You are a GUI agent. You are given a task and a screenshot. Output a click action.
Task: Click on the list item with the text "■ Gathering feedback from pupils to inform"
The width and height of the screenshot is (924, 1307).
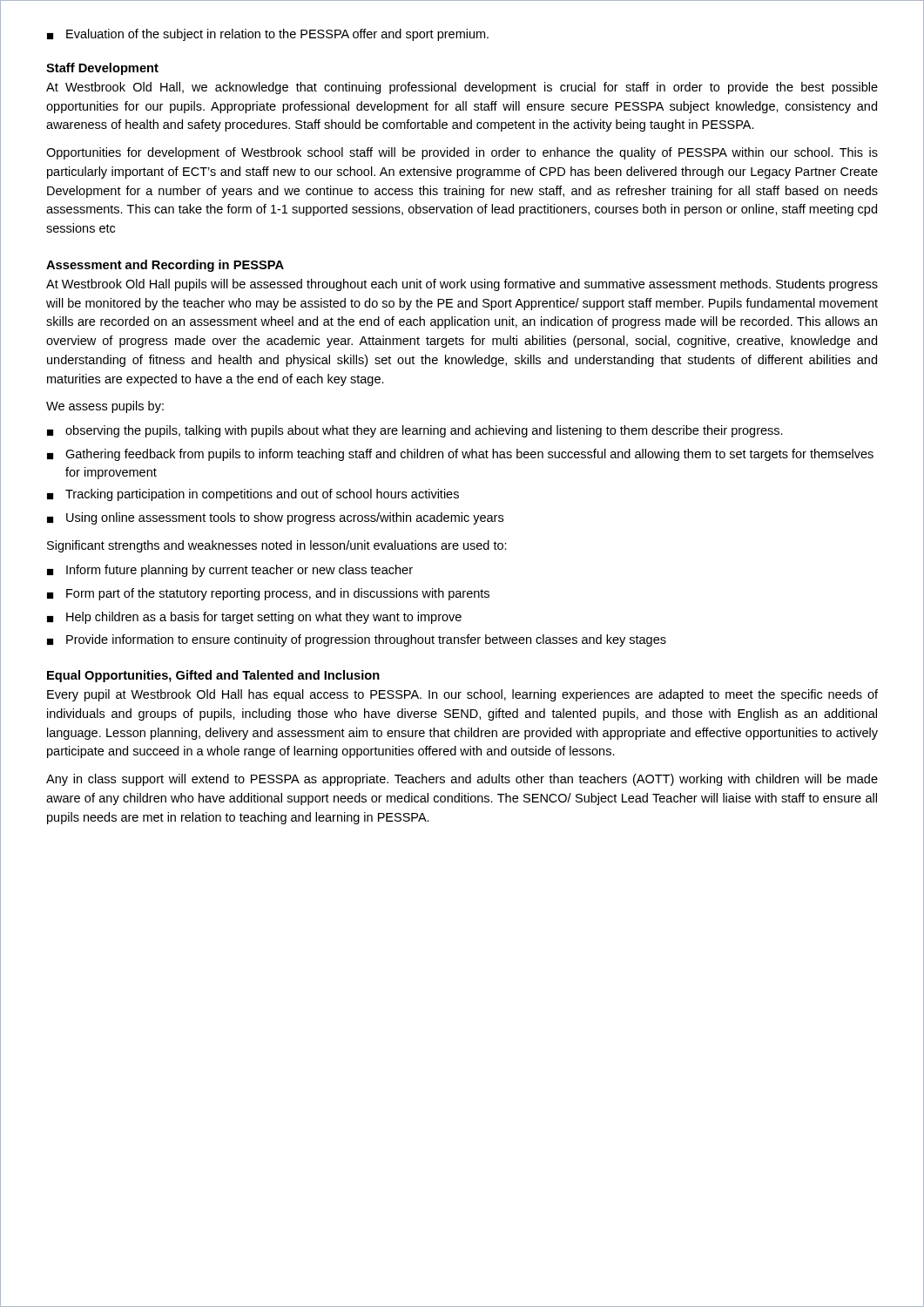pyautogui.click(x=462, y=463)
